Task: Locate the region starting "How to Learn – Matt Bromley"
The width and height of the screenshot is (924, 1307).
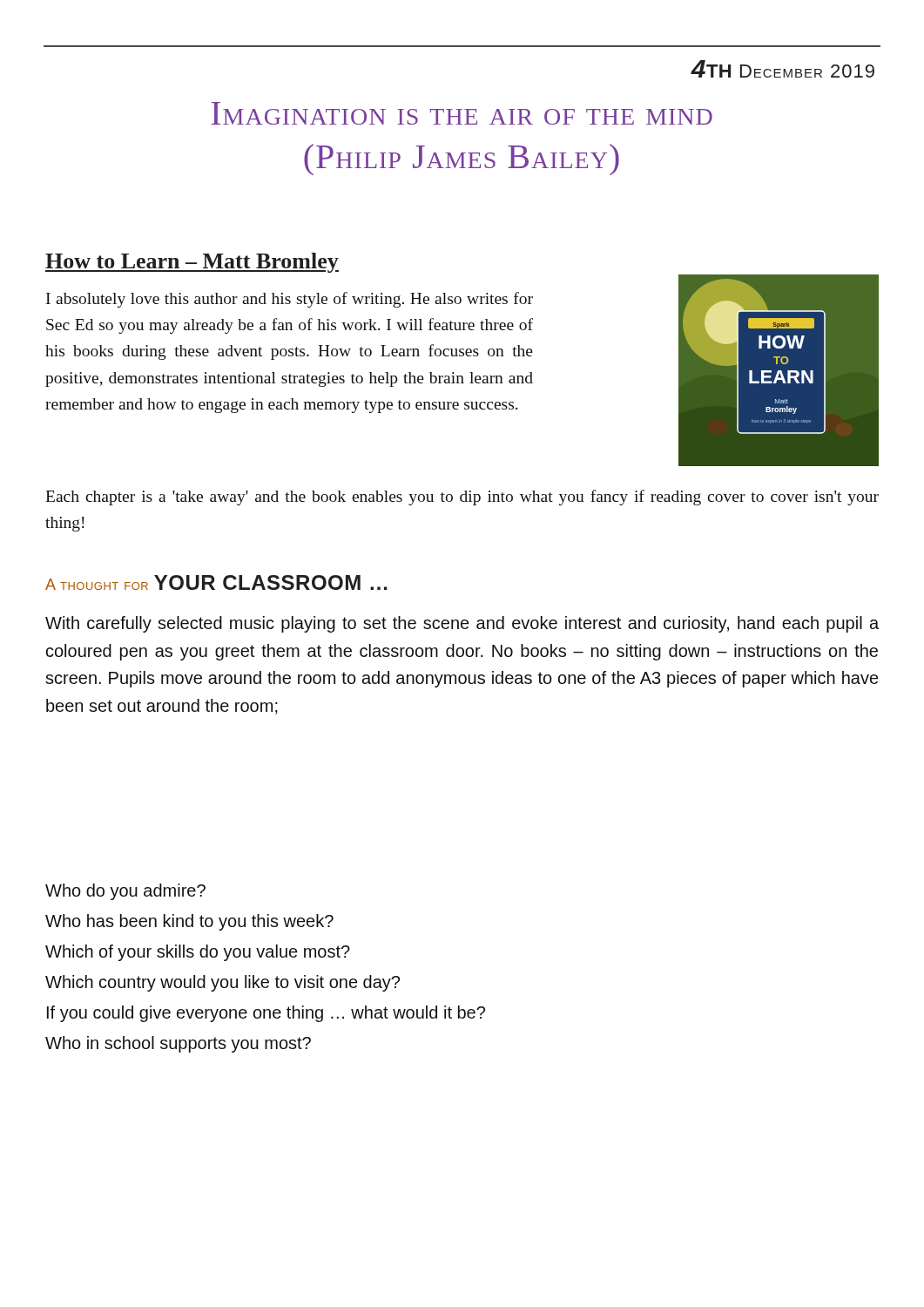Action: point(192,261)
